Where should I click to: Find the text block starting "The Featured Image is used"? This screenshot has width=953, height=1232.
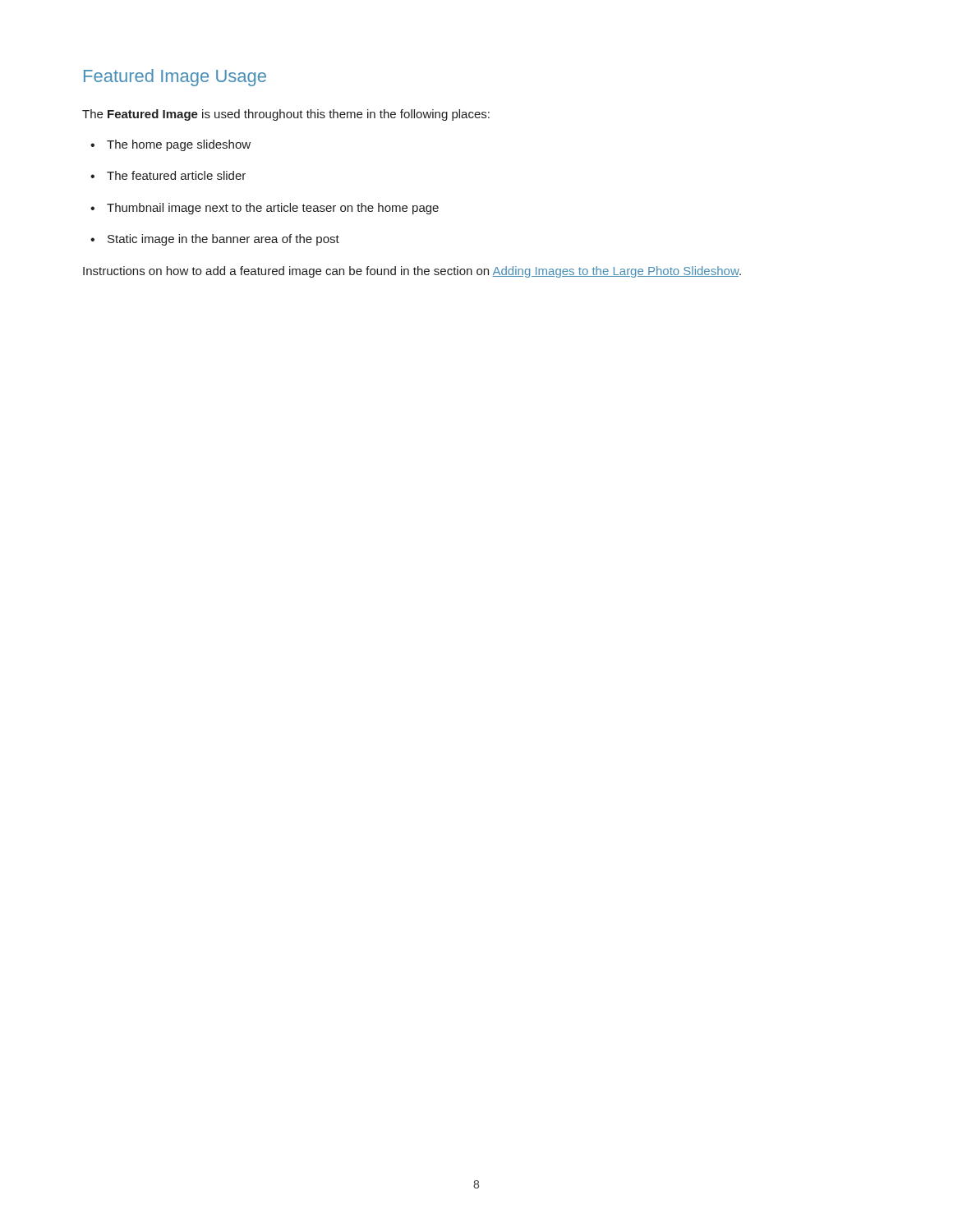476,114
